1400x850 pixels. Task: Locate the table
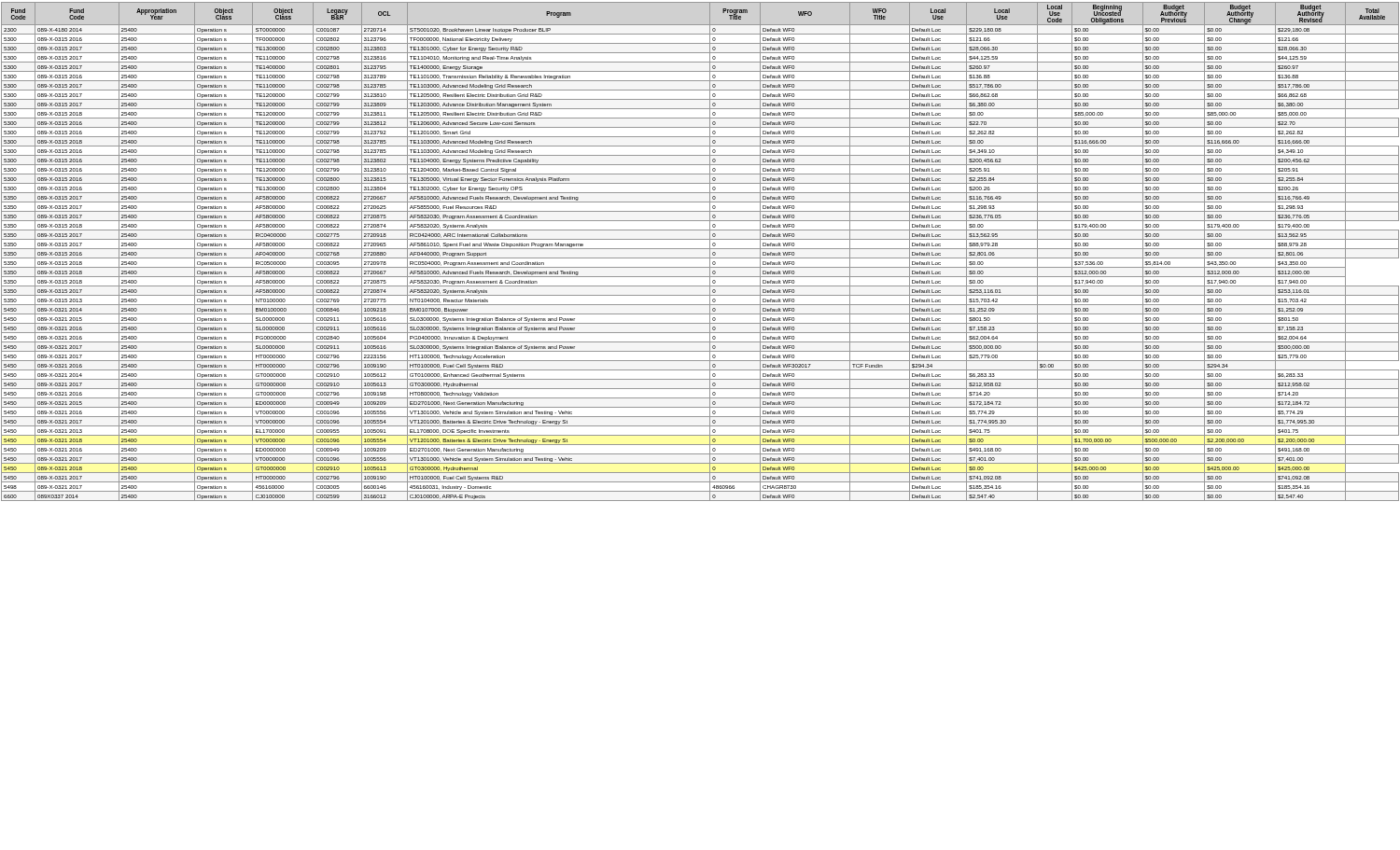[x=700, y=425]
